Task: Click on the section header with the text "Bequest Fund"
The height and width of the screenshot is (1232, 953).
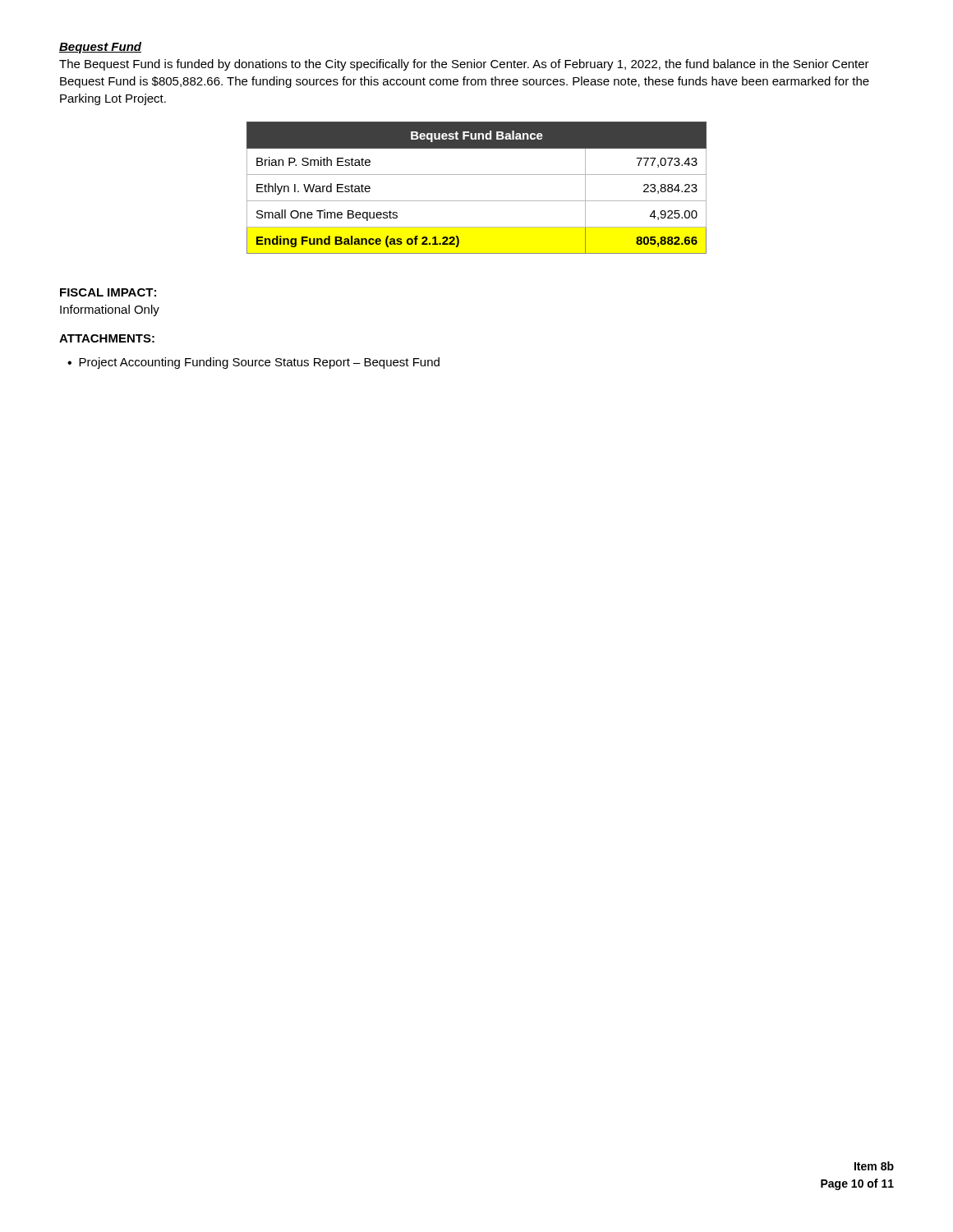Action: (100, 46)
